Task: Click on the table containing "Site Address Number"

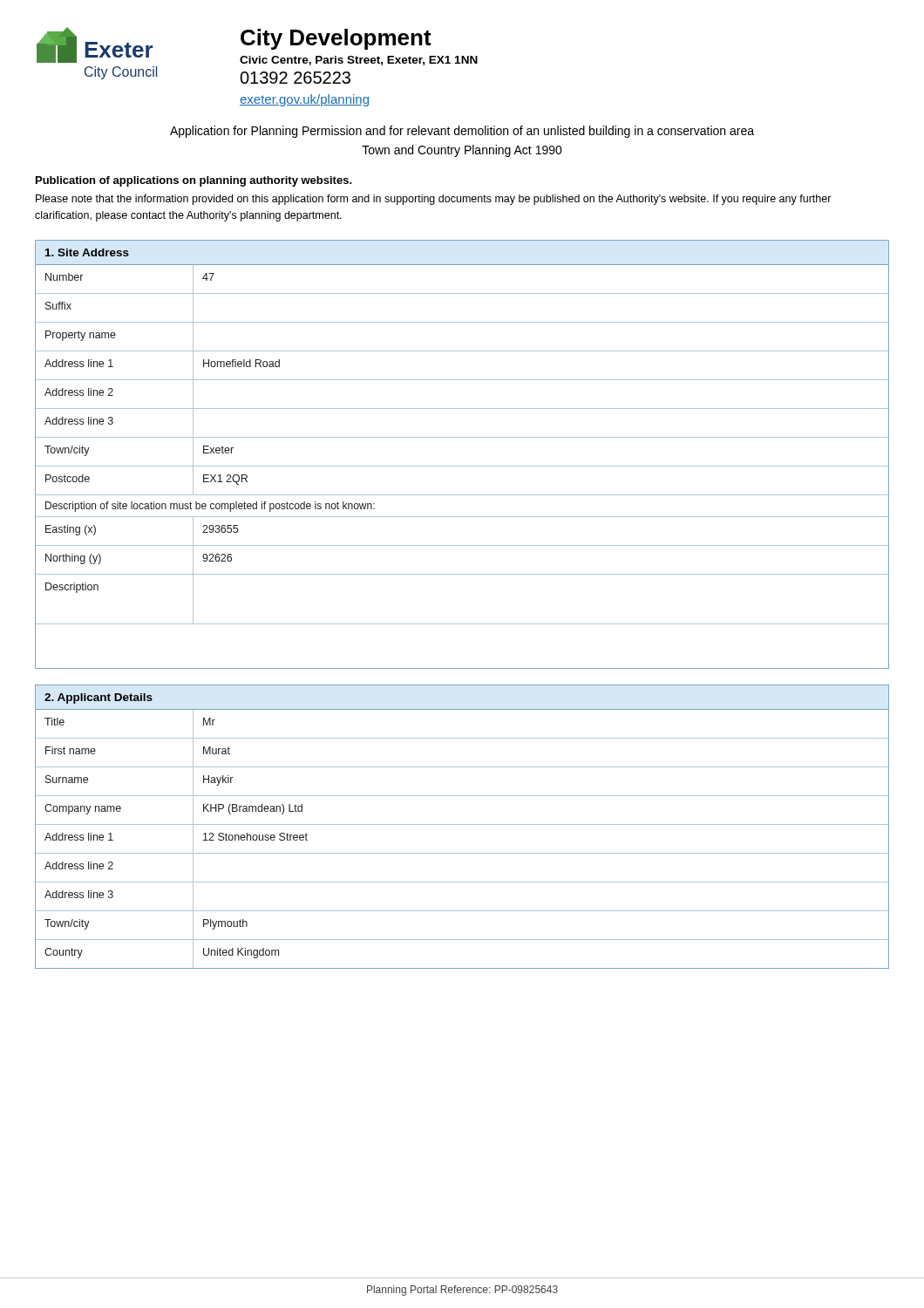Action: click(x=462, y=454)
